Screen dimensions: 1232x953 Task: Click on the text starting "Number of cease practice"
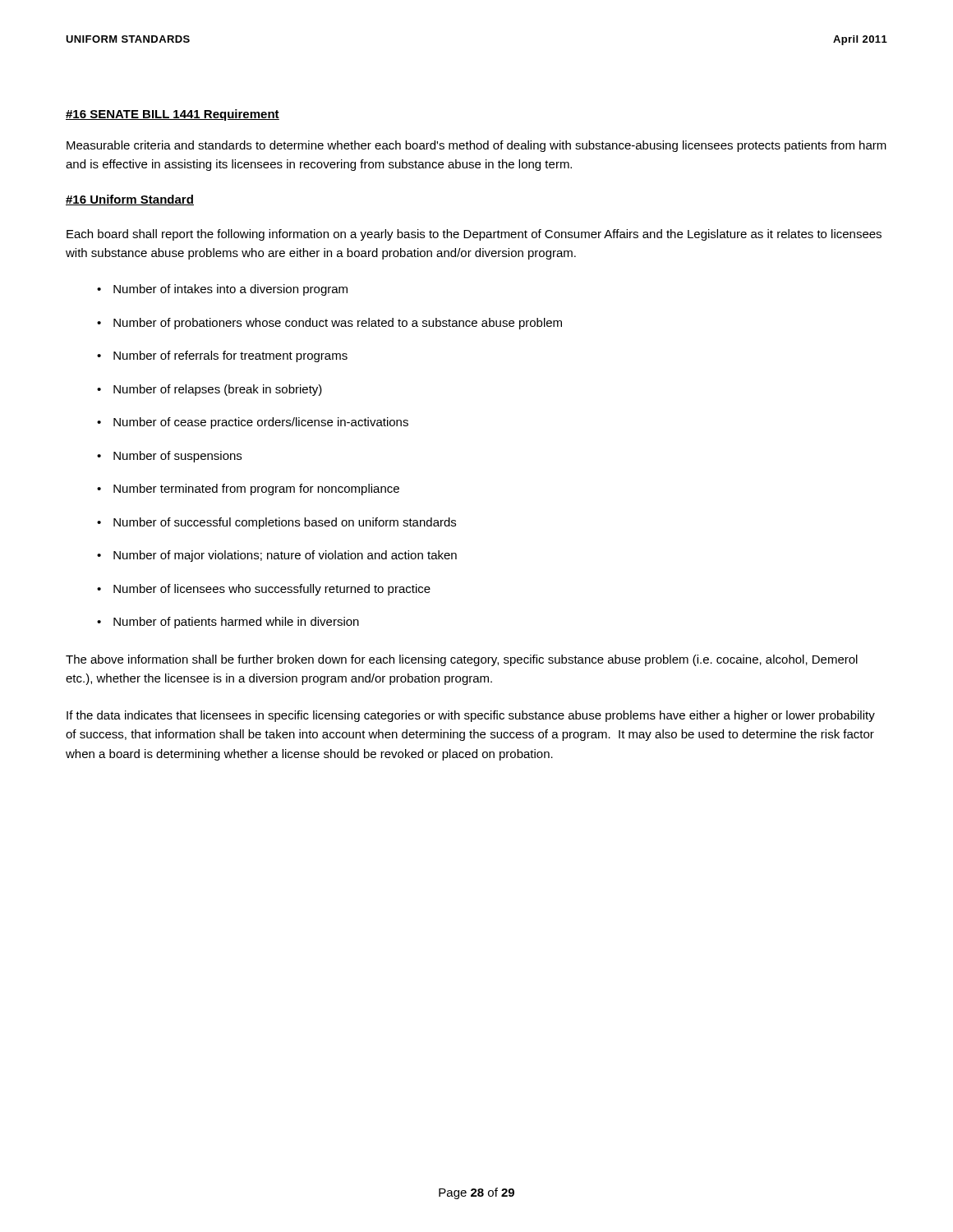click(x=261, y=422)
